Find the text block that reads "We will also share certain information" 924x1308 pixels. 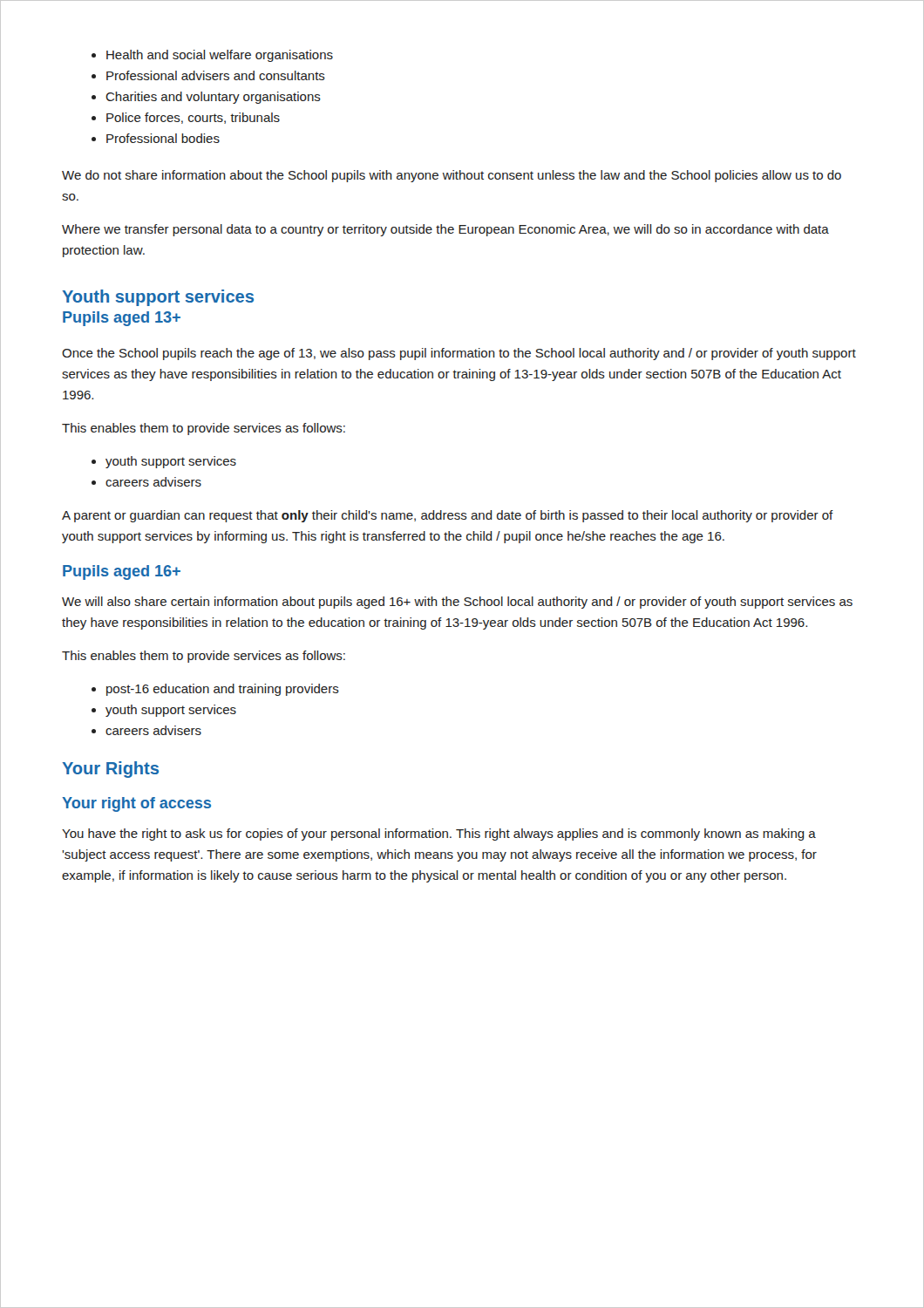[x=457, y=612]
